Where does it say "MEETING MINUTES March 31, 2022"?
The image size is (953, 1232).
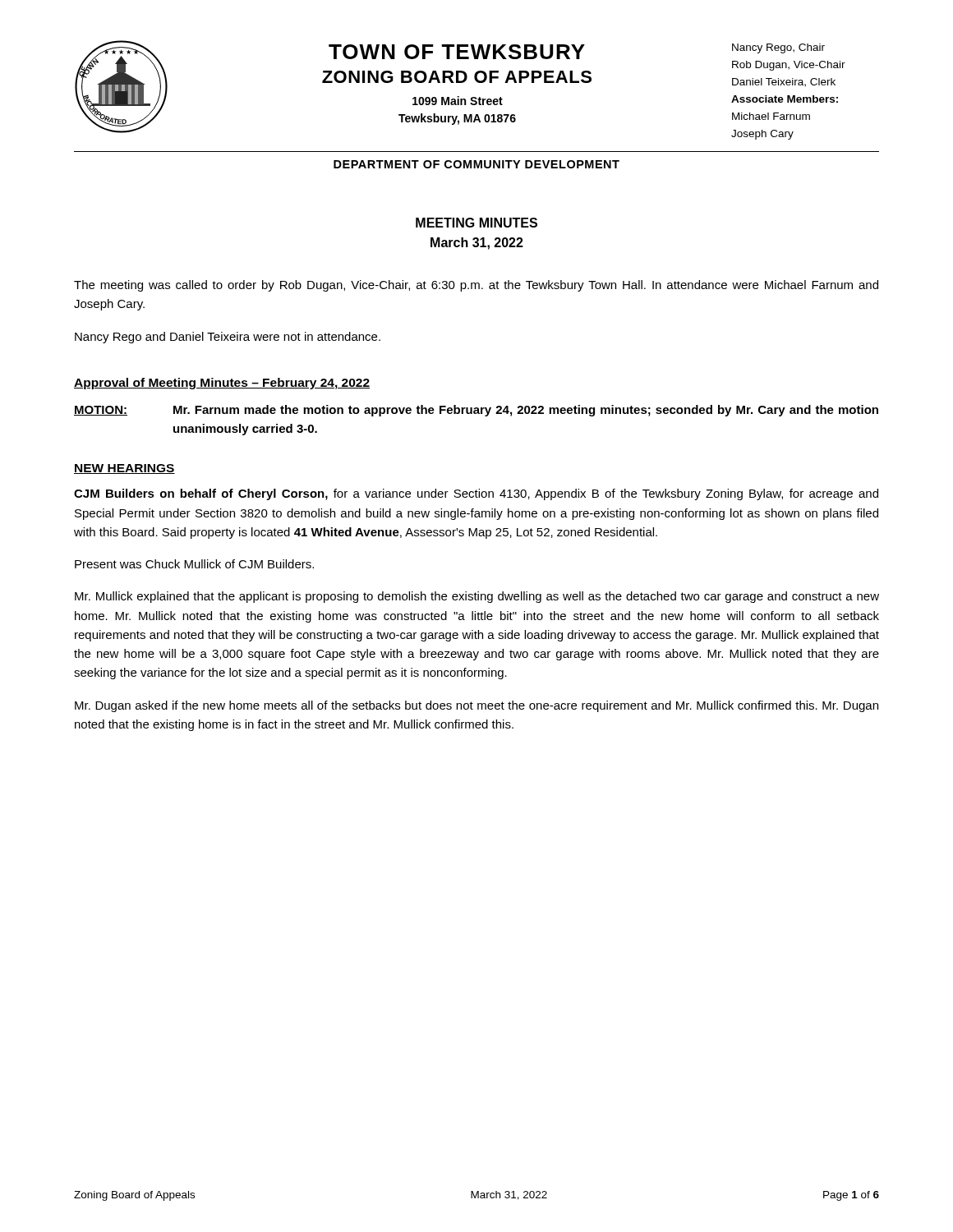tap(476, 234)
